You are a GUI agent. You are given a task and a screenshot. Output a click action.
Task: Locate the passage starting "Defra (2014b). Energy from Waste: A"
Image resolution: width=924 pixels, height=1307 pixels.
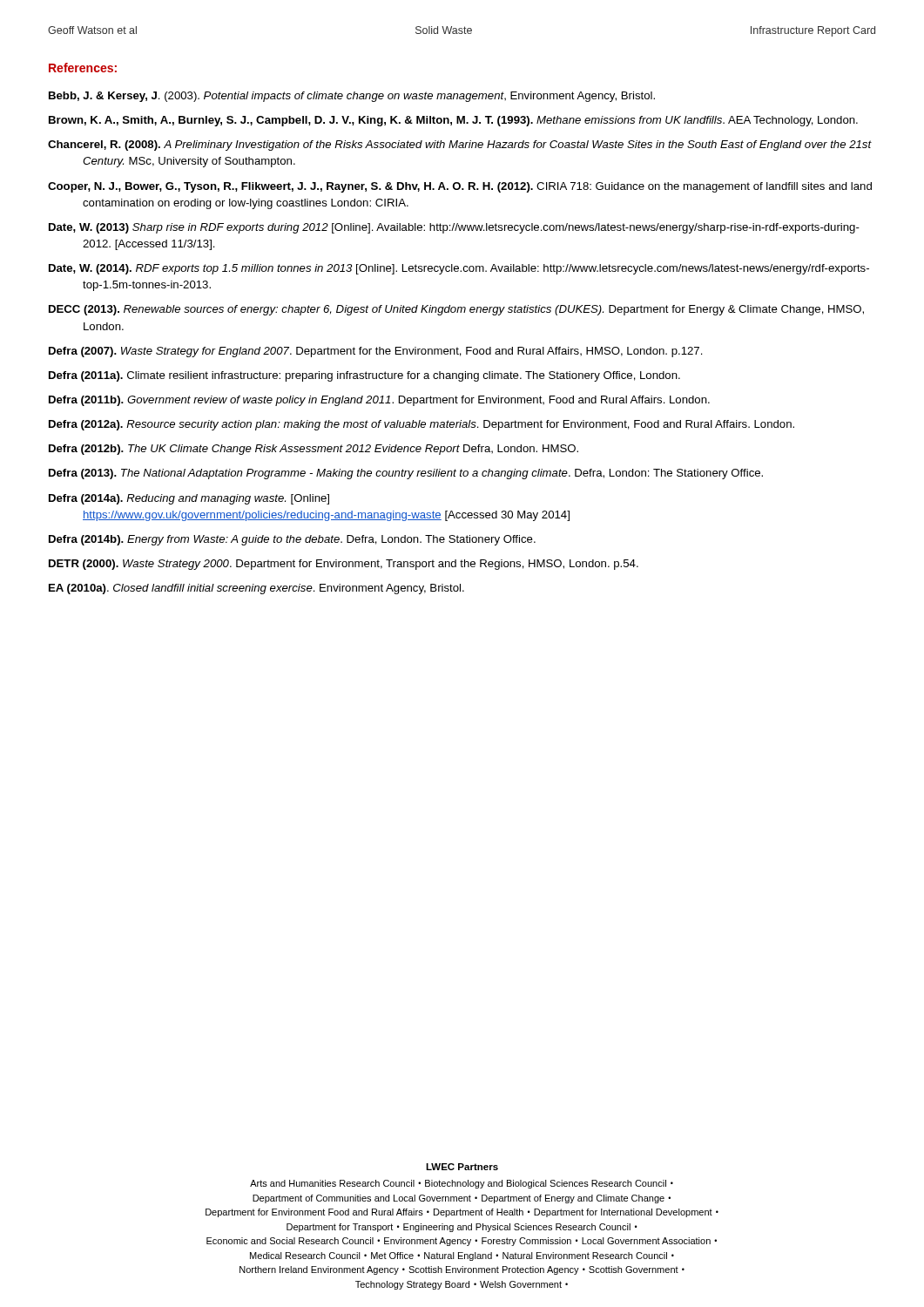point(292,539)
